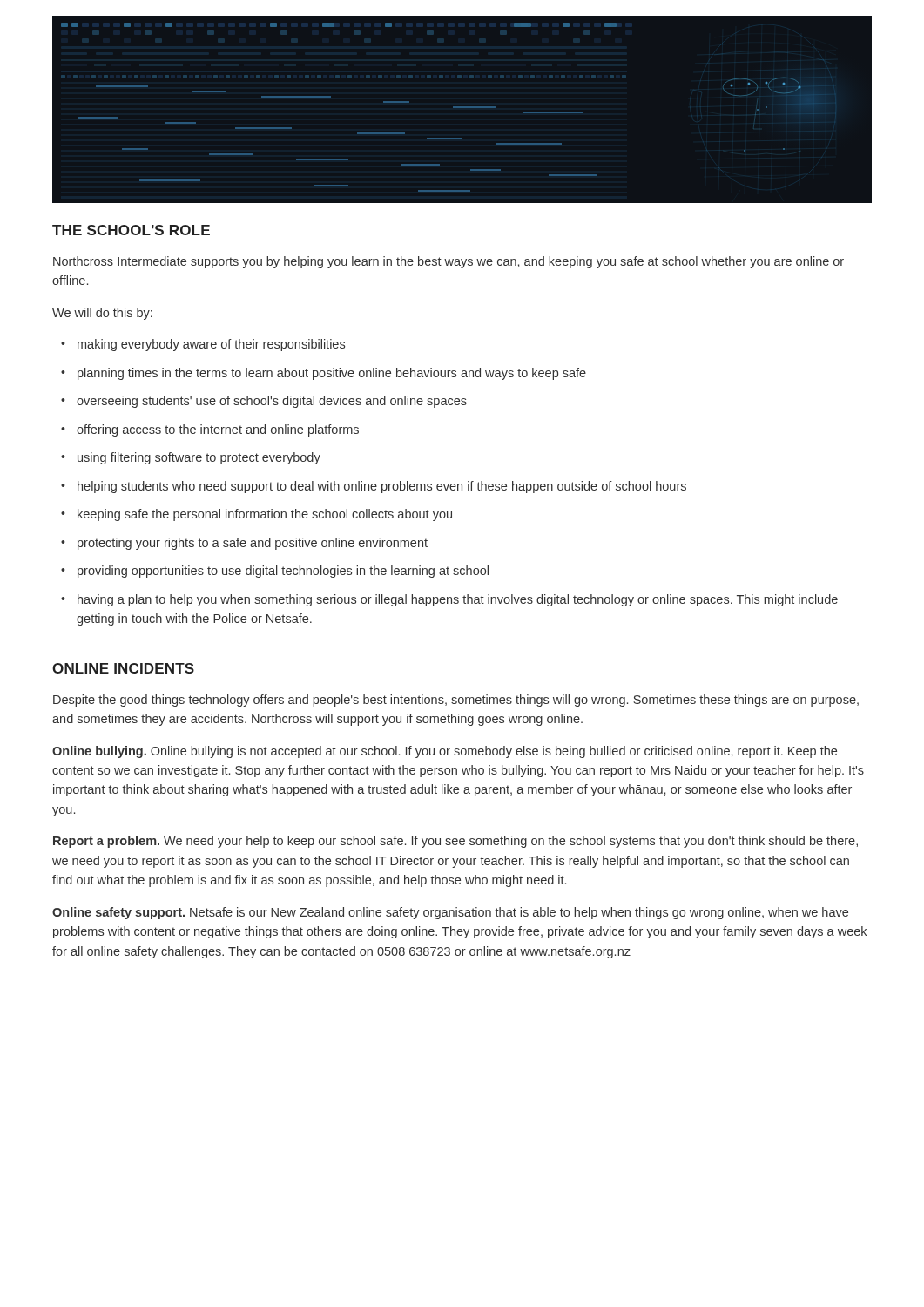
Task: Point to the element starting "making everybody aware of their"
Action: (x=203, y=345)
